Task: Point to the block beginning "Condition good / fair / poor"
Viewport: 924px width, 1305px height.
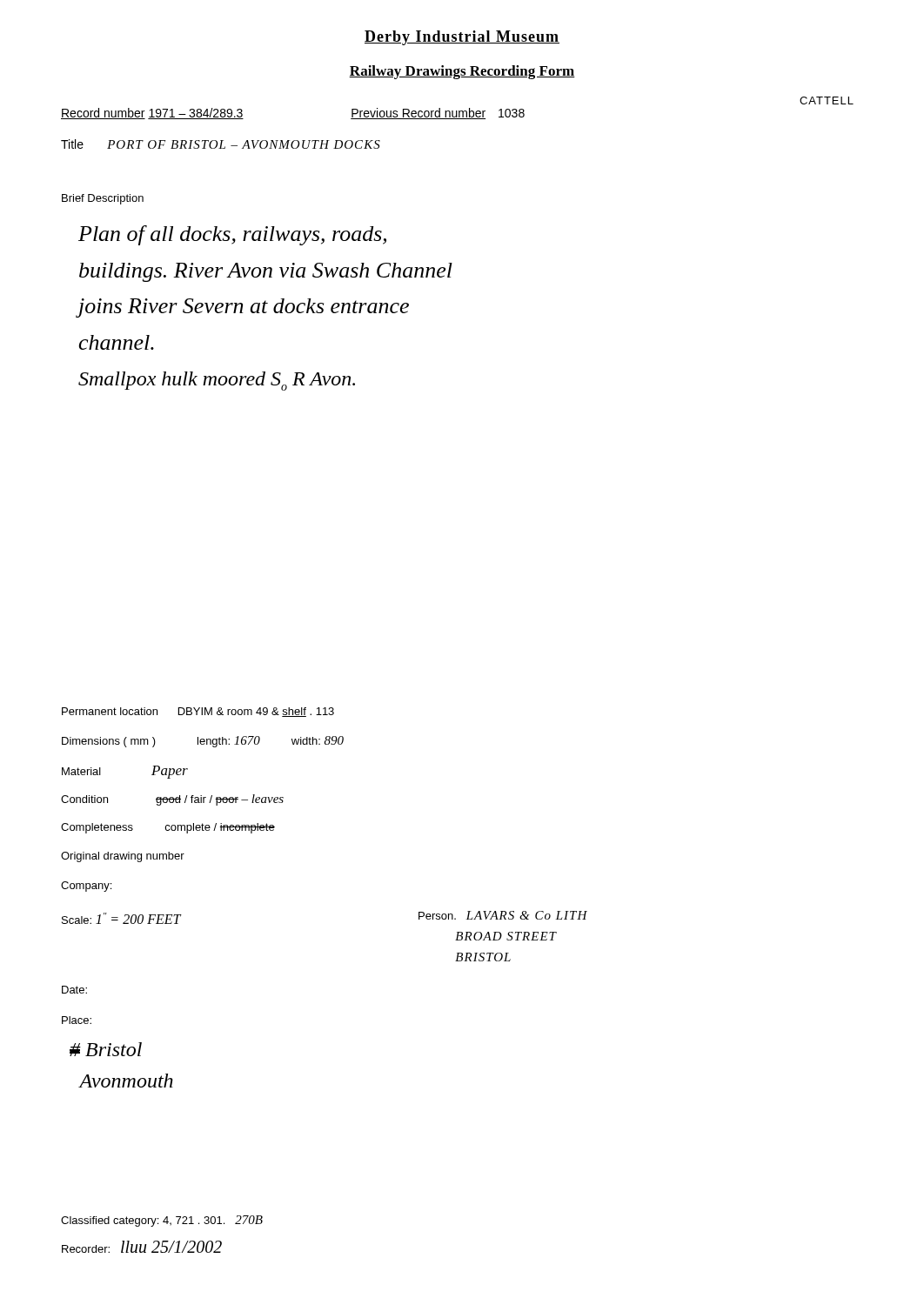Action: point(172,799)
